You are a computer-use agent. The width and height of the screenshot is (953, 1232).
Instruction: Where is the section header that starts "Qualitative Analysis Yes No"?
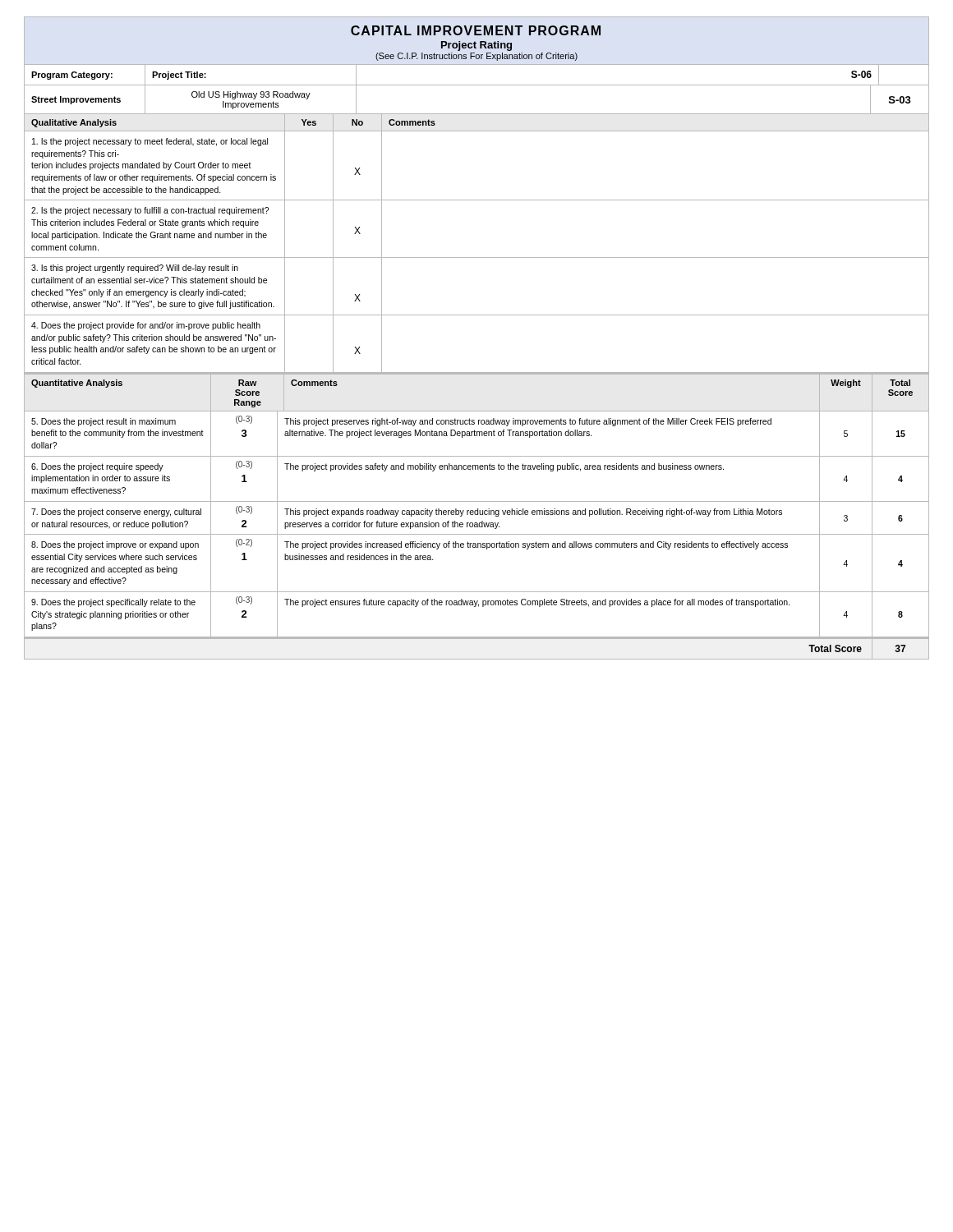coord(64,123)
